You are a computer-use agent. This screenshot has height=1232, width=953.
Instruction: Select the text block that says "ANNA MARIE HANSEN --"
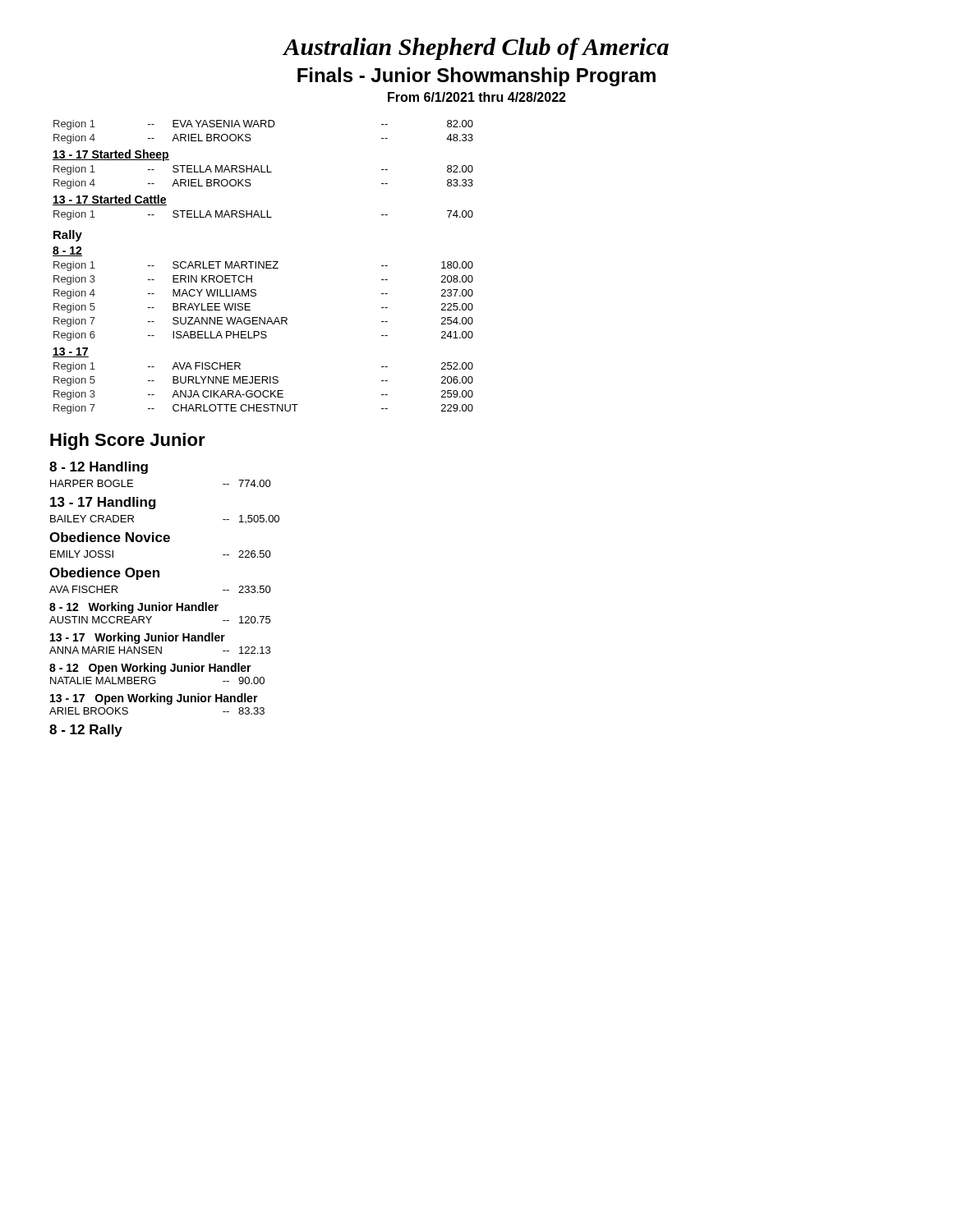[x=160, y=650]
